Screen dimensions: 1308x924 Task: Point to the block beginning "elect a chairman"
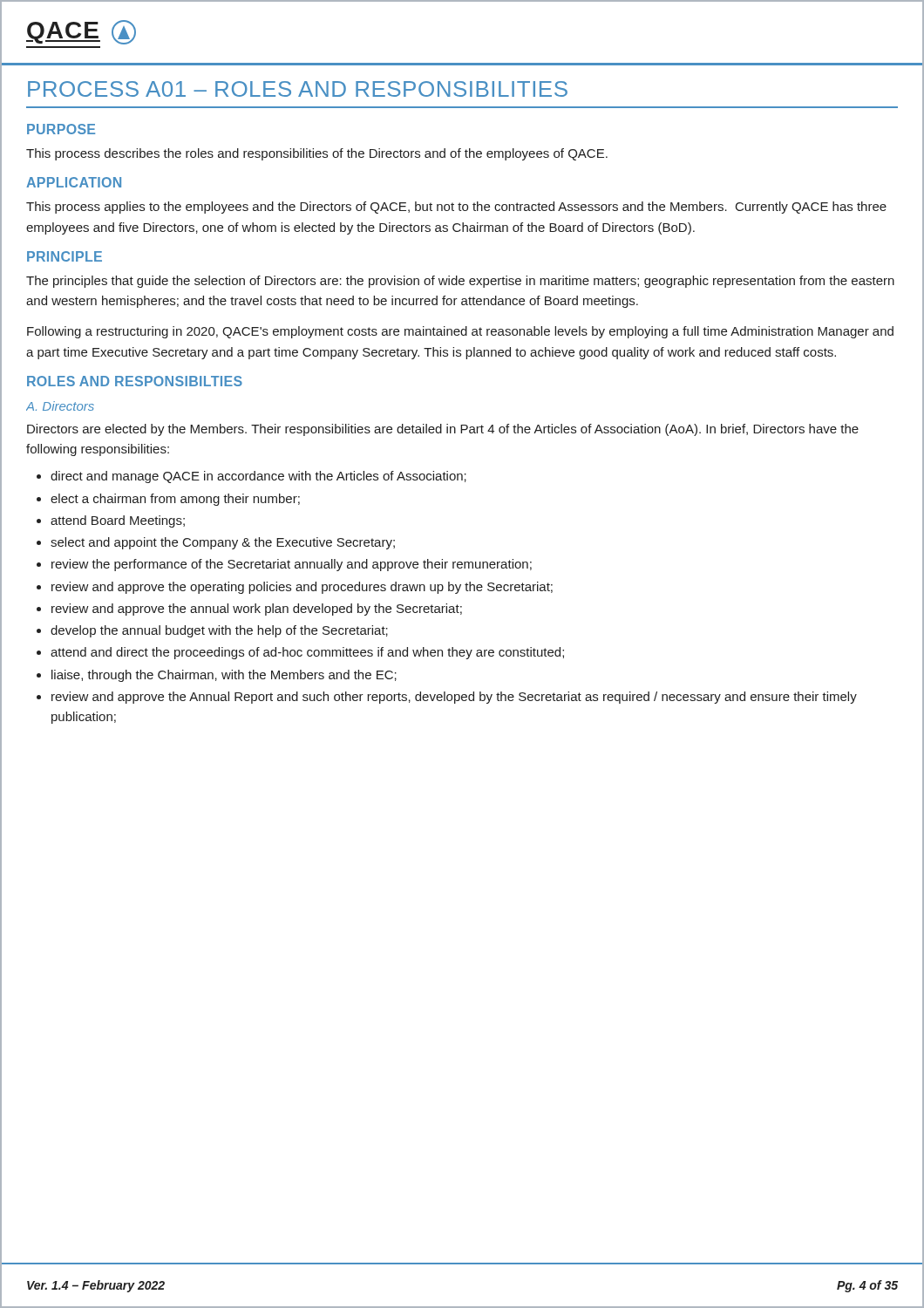[176, 498]
